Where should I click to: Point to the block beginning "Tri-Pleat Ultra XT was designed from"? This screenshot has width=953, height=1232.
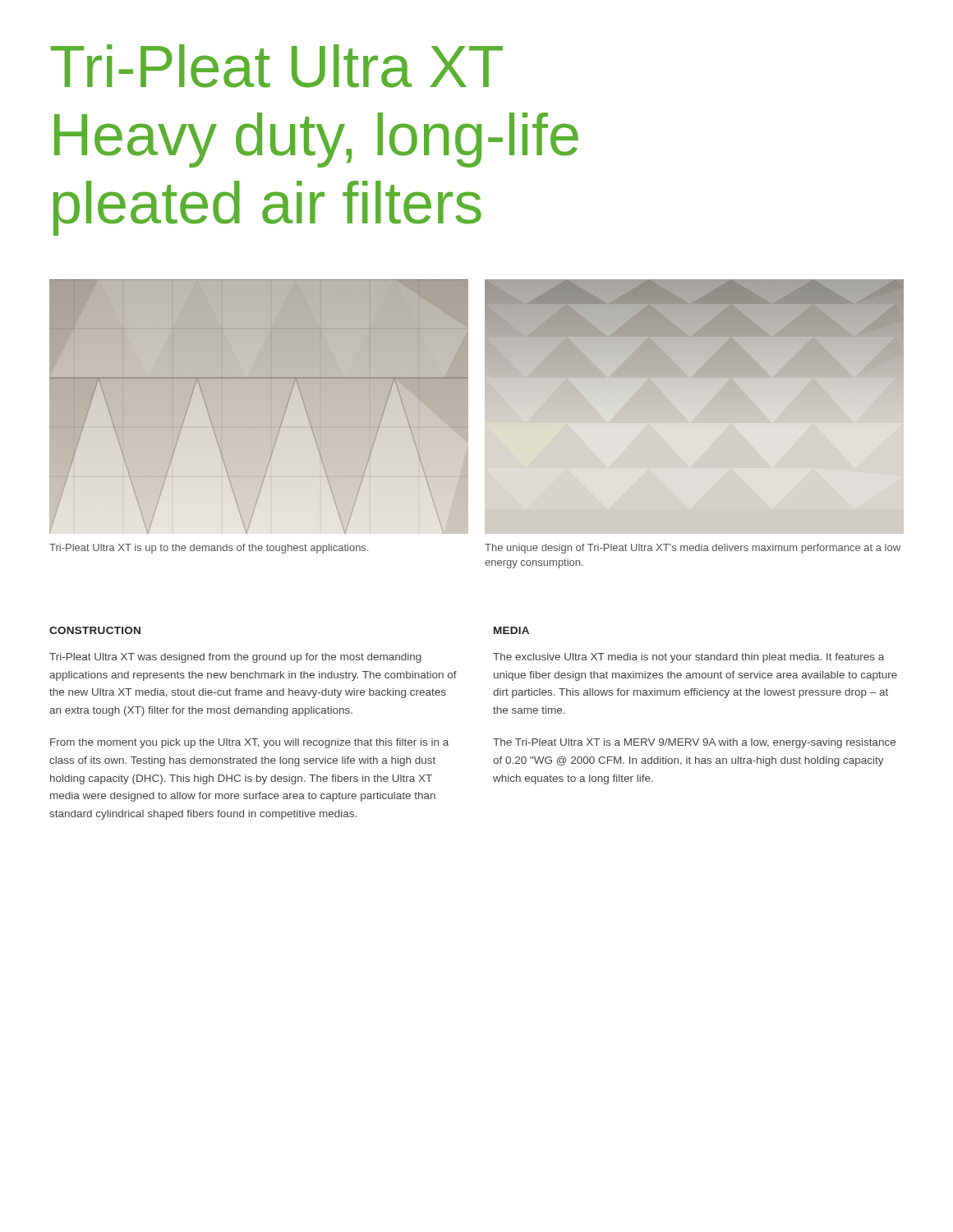[x=253, y=683]
